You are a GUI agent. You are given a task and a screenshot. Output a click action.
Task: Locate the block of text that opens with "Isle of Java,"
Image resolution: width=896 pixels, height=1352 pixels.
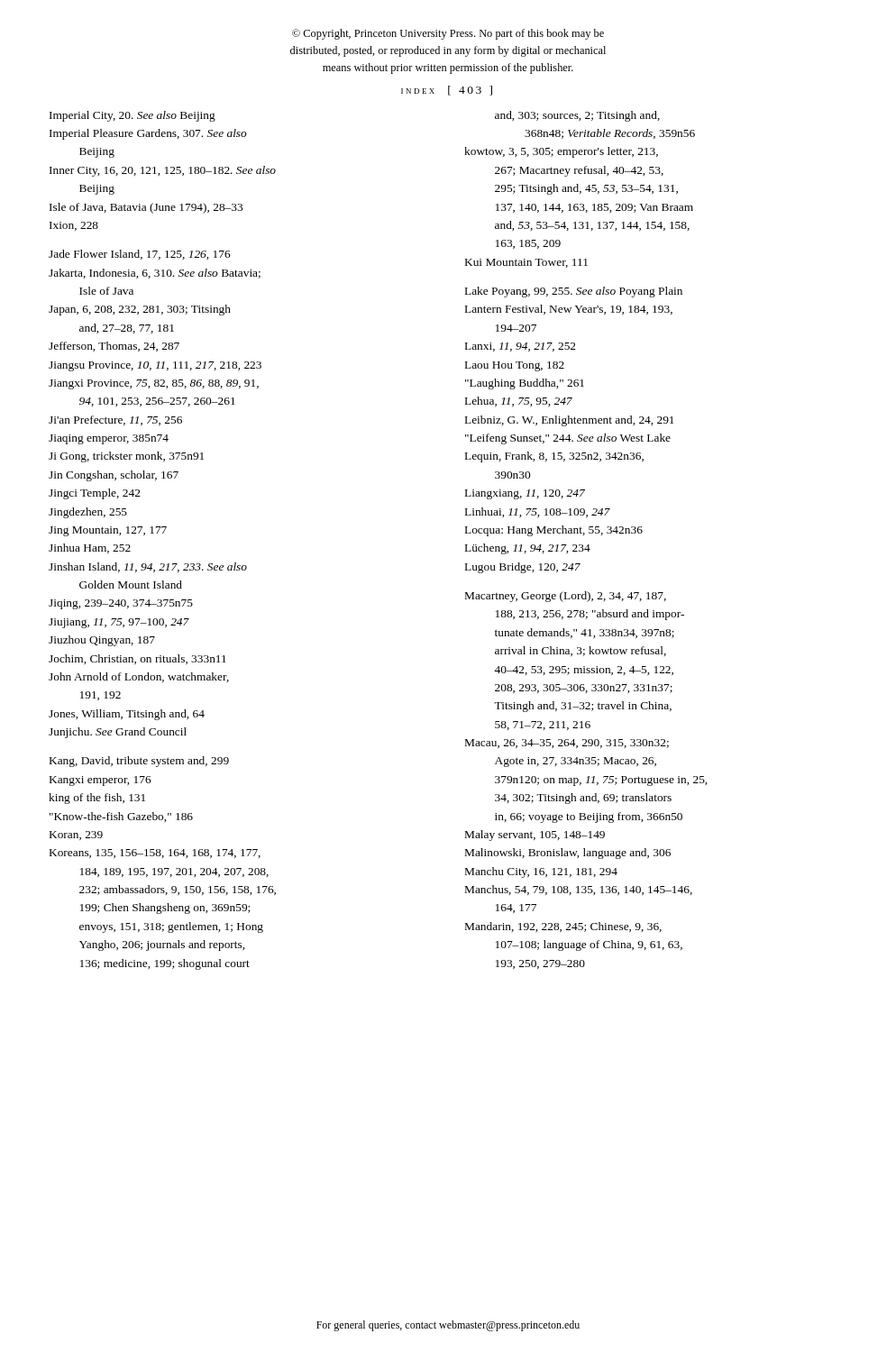pos(146,206)
